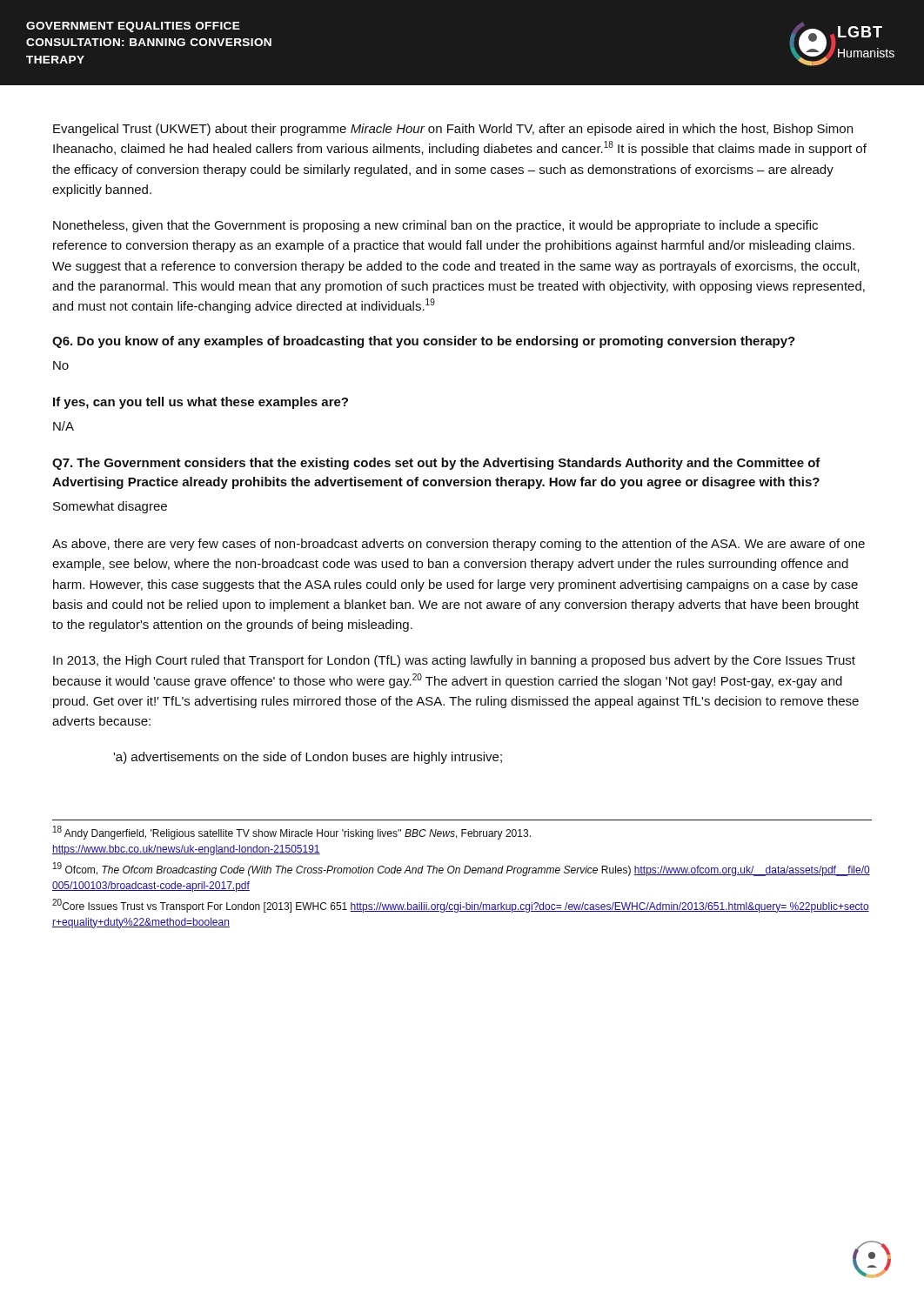Click on the list item that says "'a) advertisements on the side of London"
The image size is (924, 1305).
308,757
